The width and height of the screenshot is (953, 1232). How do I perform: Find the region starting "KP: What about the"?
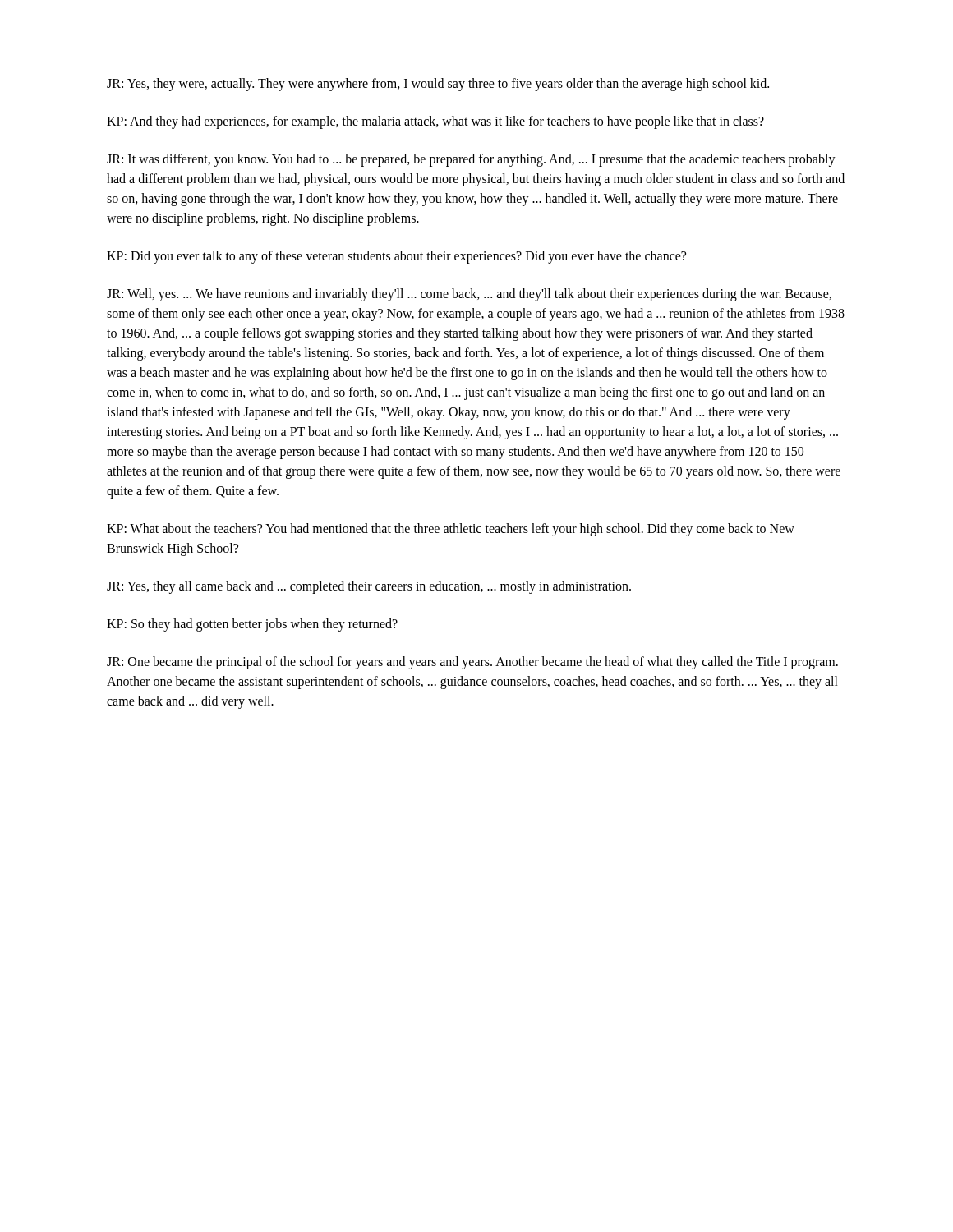451,538
